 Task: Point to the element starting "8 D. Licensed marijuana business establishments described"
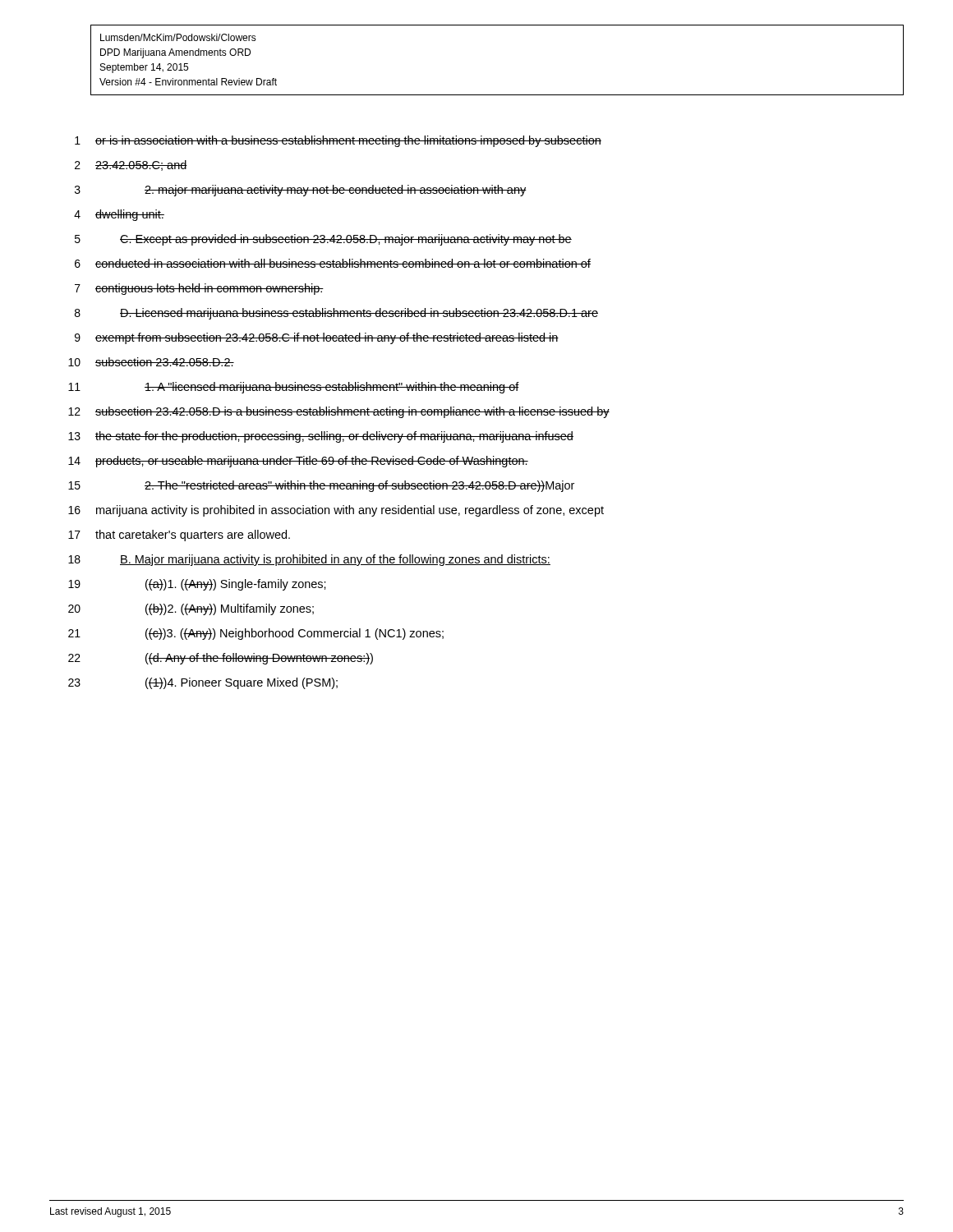tap(476, 313)
